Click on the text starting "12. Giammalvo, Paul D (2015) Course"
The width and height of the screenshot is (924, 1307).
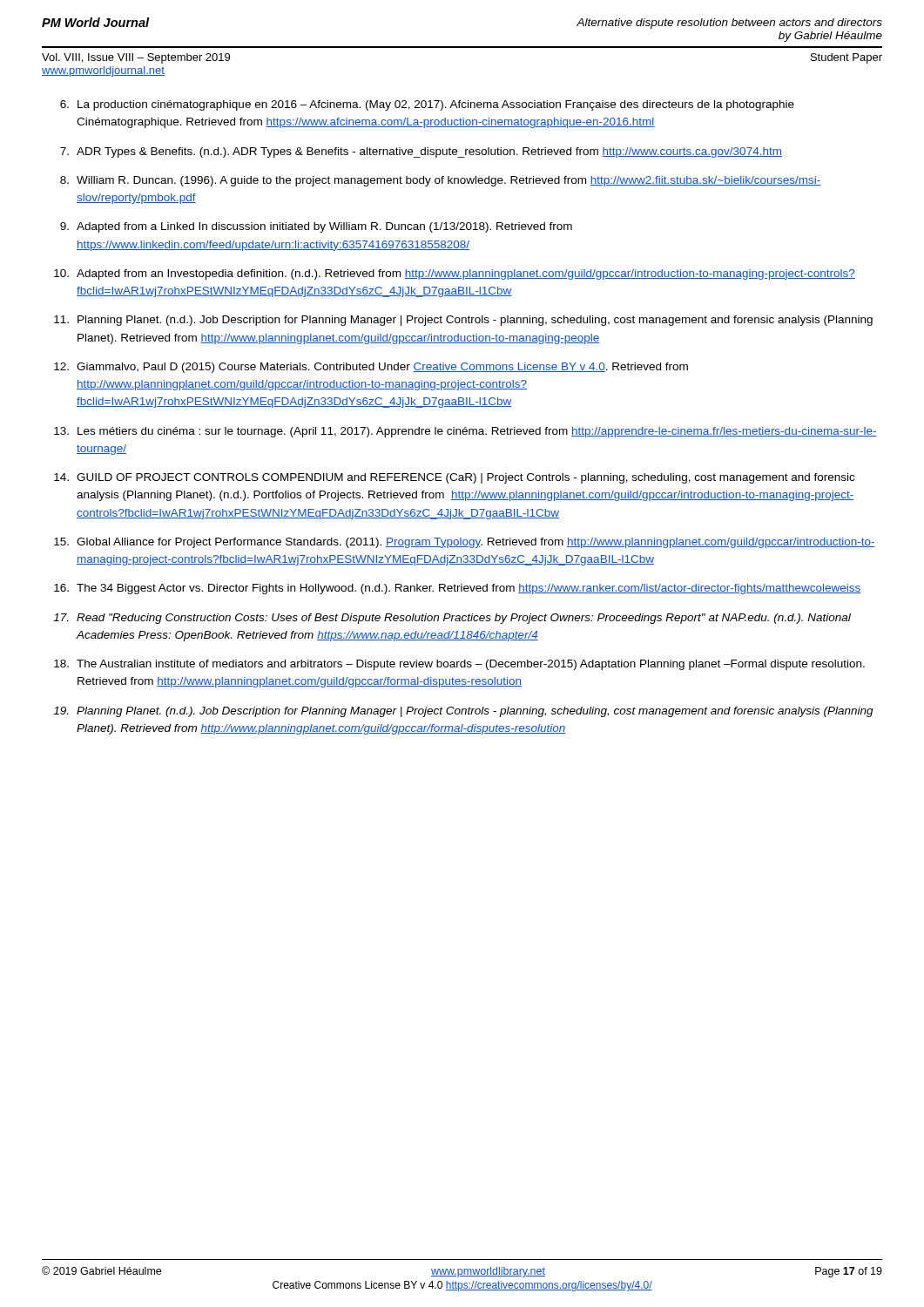[x=462, y=384]
